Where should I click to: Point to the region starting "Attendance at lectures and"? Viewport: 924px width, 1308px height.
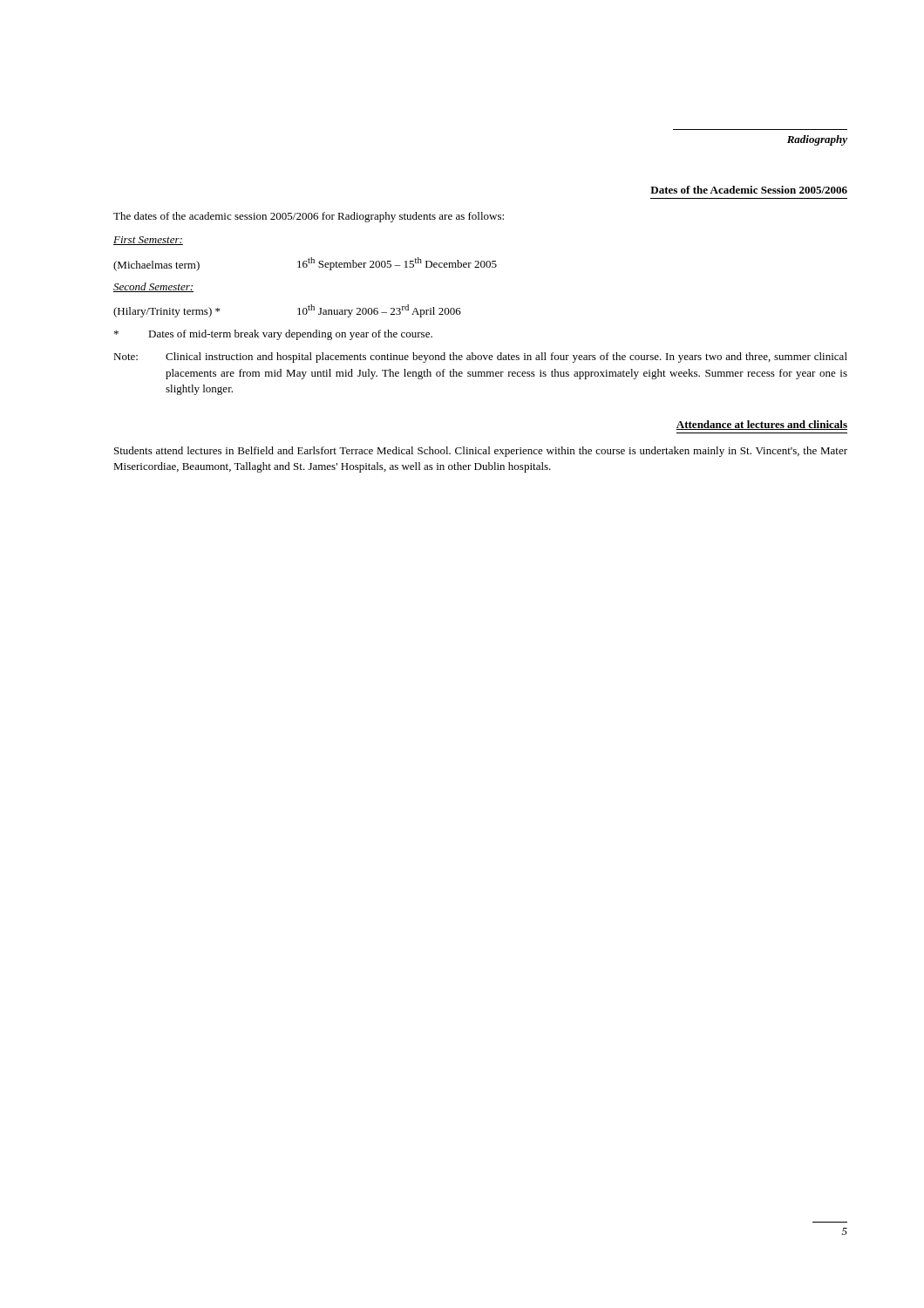[x=762, y=425]
